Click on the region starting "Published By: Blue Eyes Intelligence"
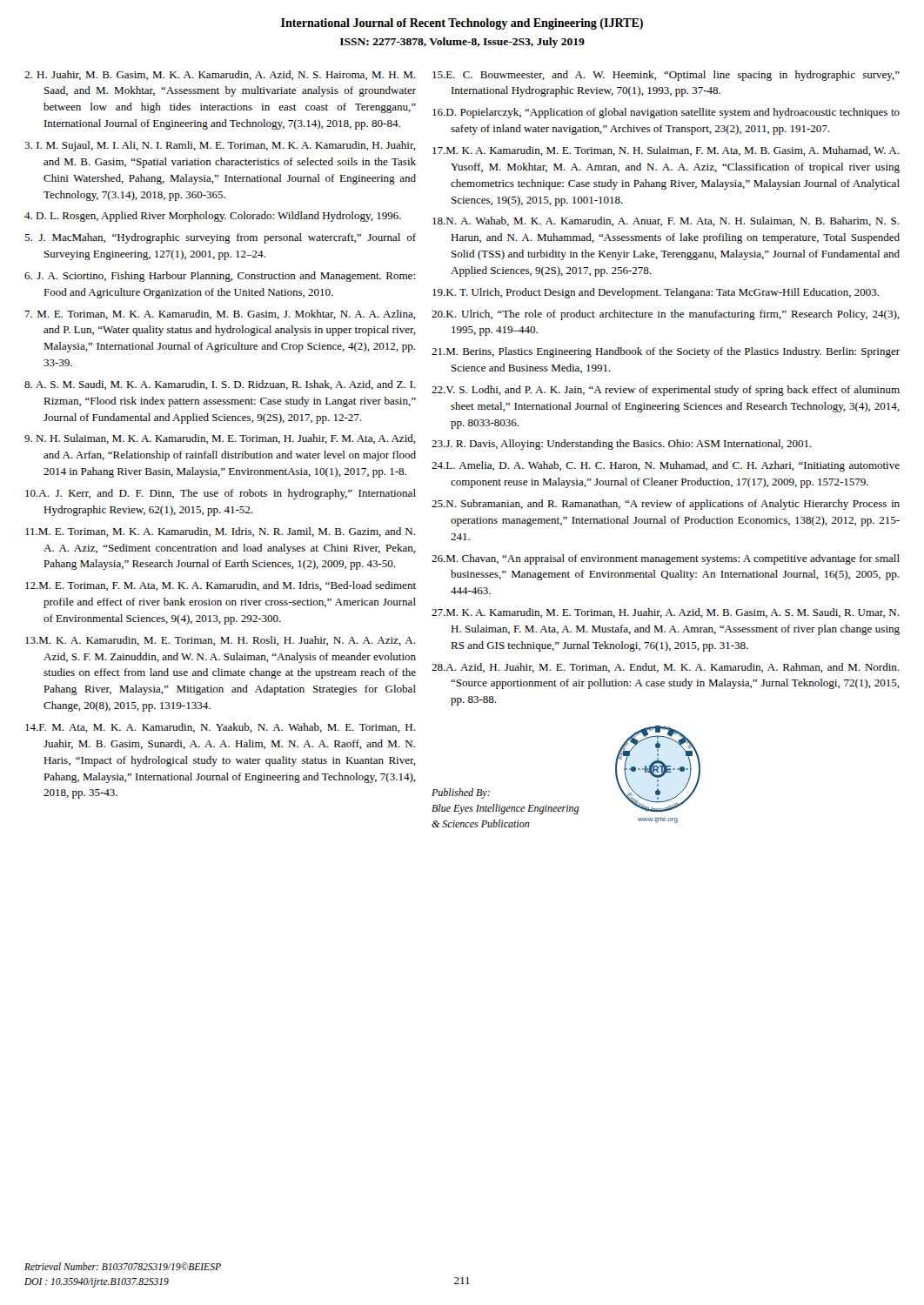 pyautogui.click(x=505, y=808)
